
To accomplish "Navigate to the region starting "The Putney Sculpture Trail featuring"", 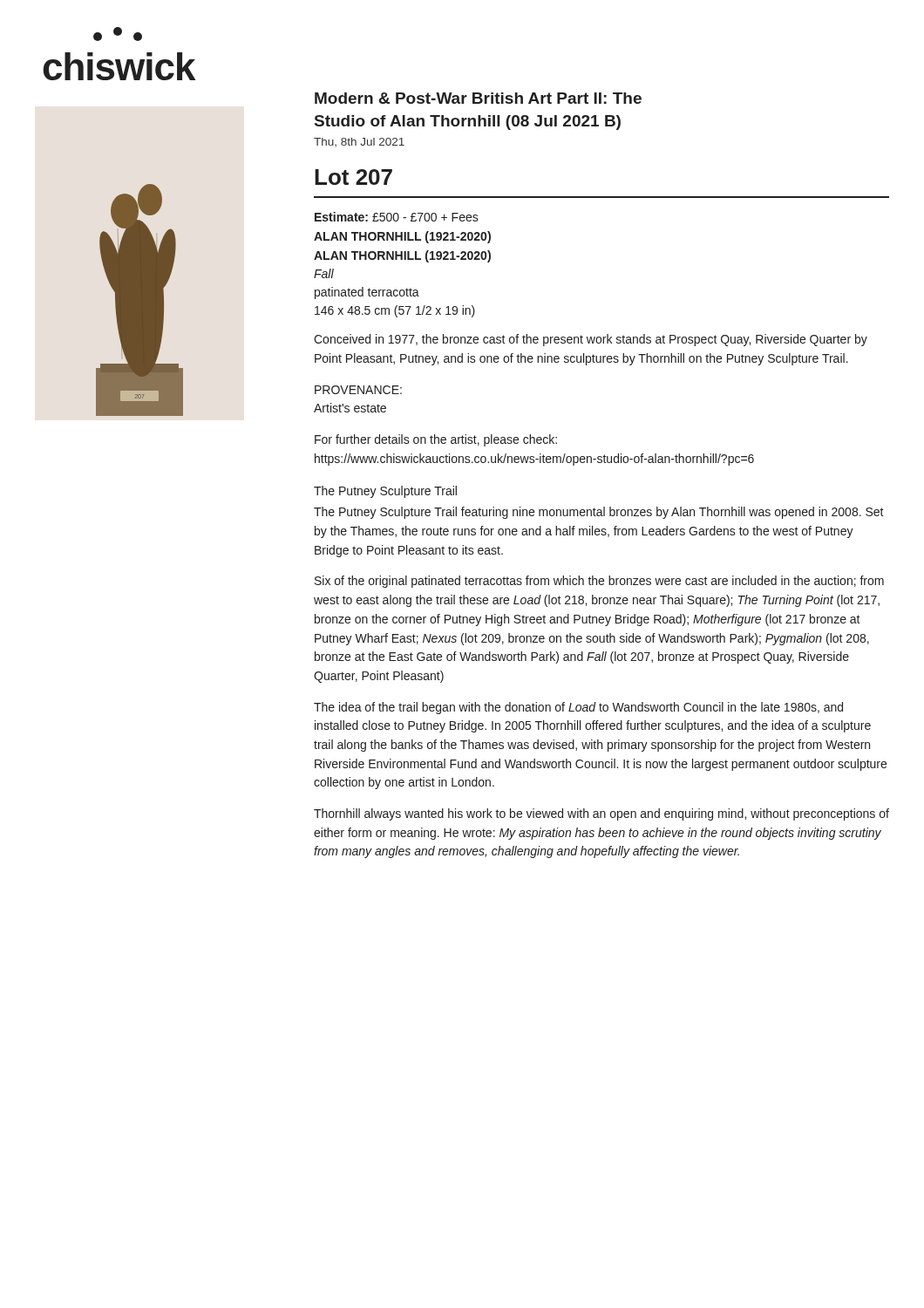I will (599, 531).
